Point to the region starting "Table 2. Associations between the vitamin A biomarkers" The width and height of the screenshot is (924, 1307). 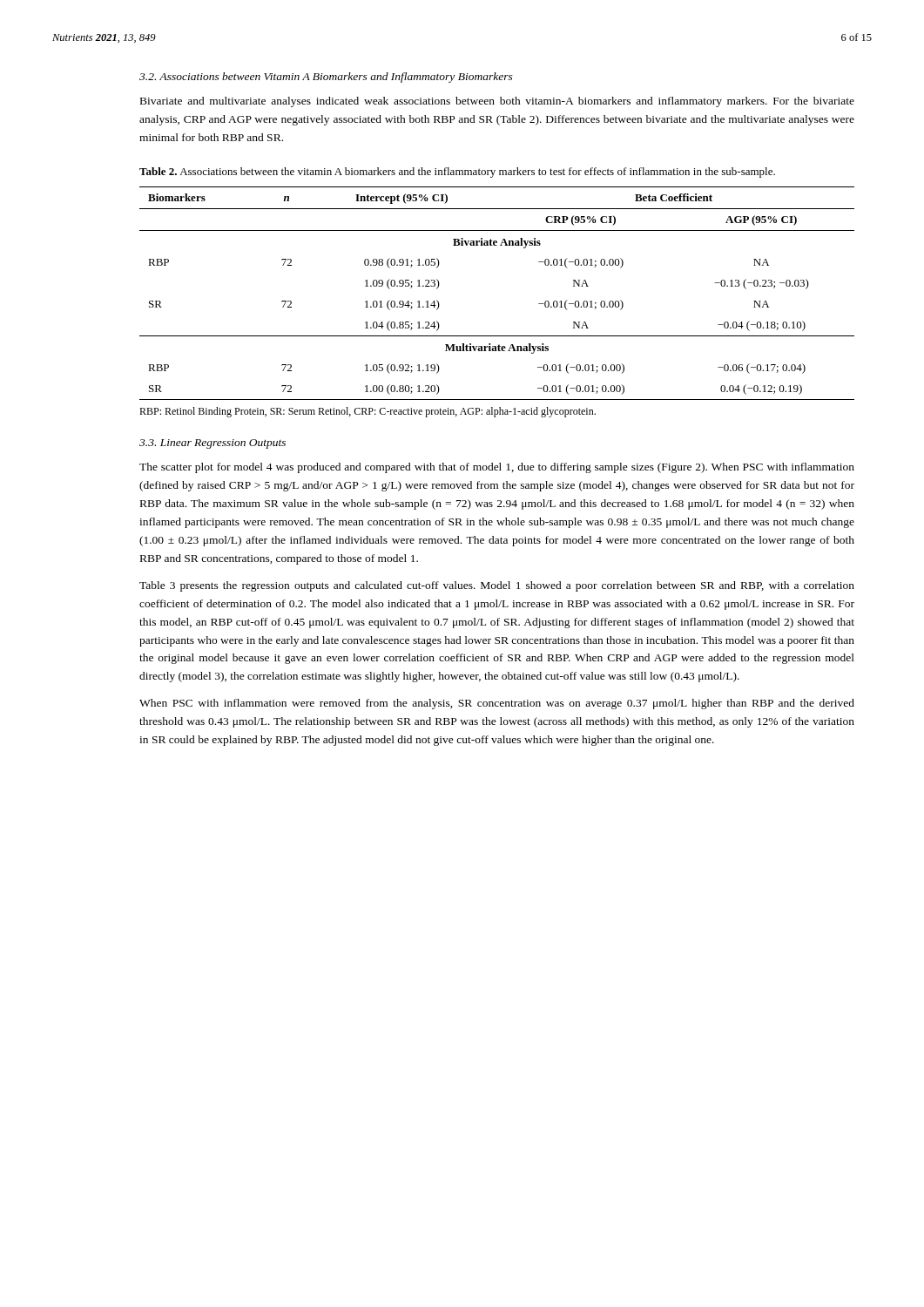click(x=458, y=171)
